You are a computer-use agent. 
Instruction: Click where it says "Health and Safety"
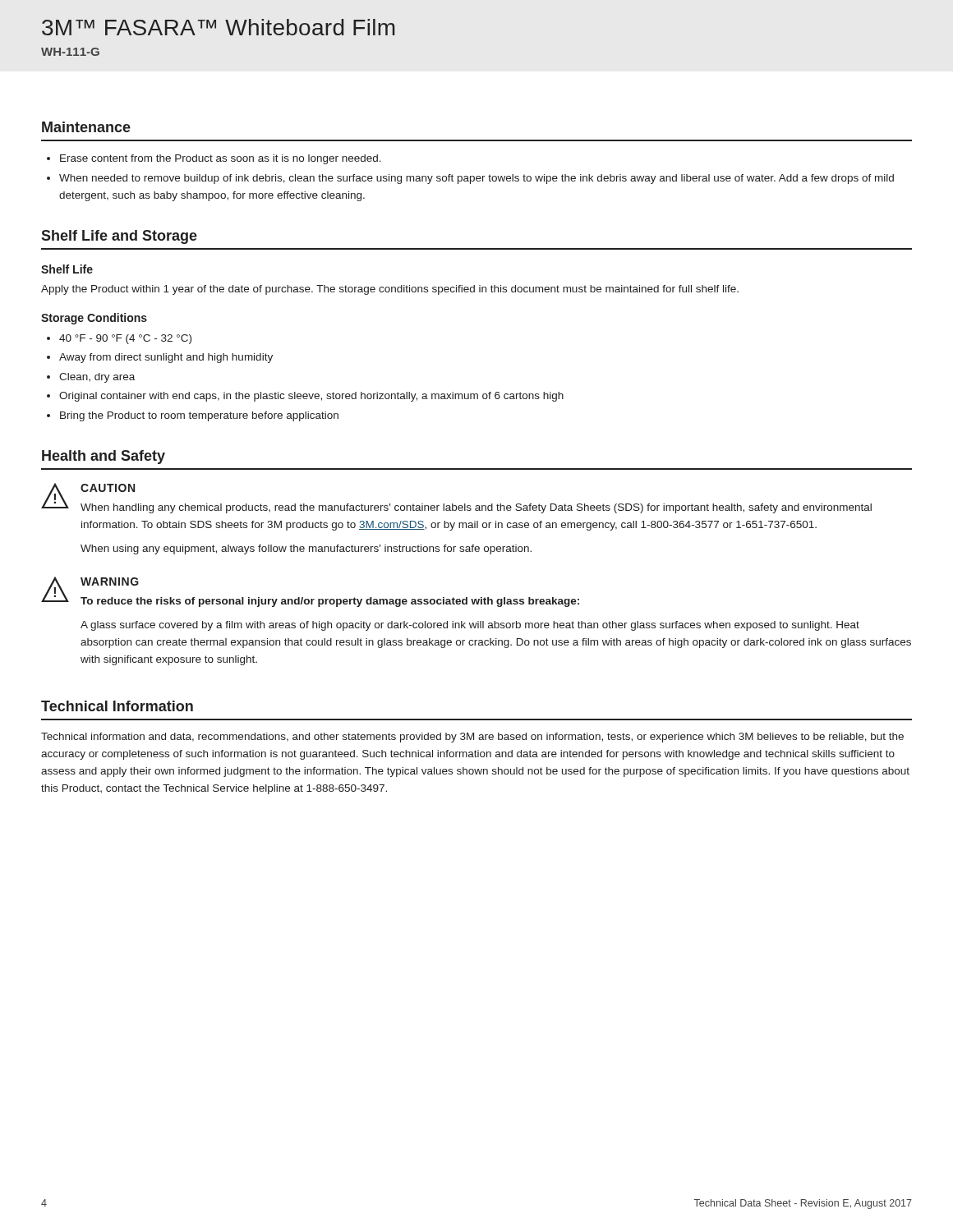point(103,456)
